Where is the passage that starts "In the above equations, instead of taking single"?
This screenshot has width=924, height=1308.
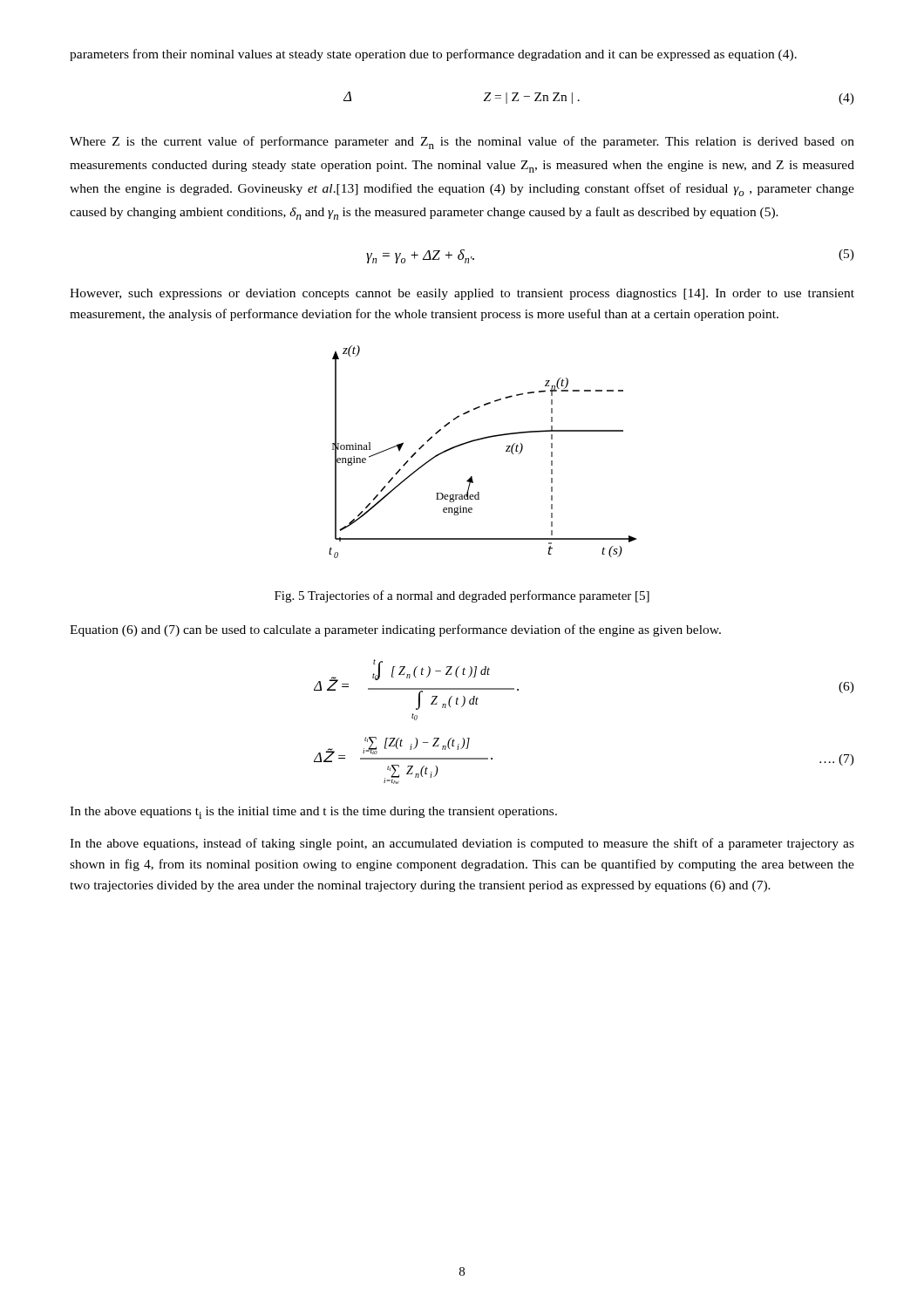click(462, 864)
